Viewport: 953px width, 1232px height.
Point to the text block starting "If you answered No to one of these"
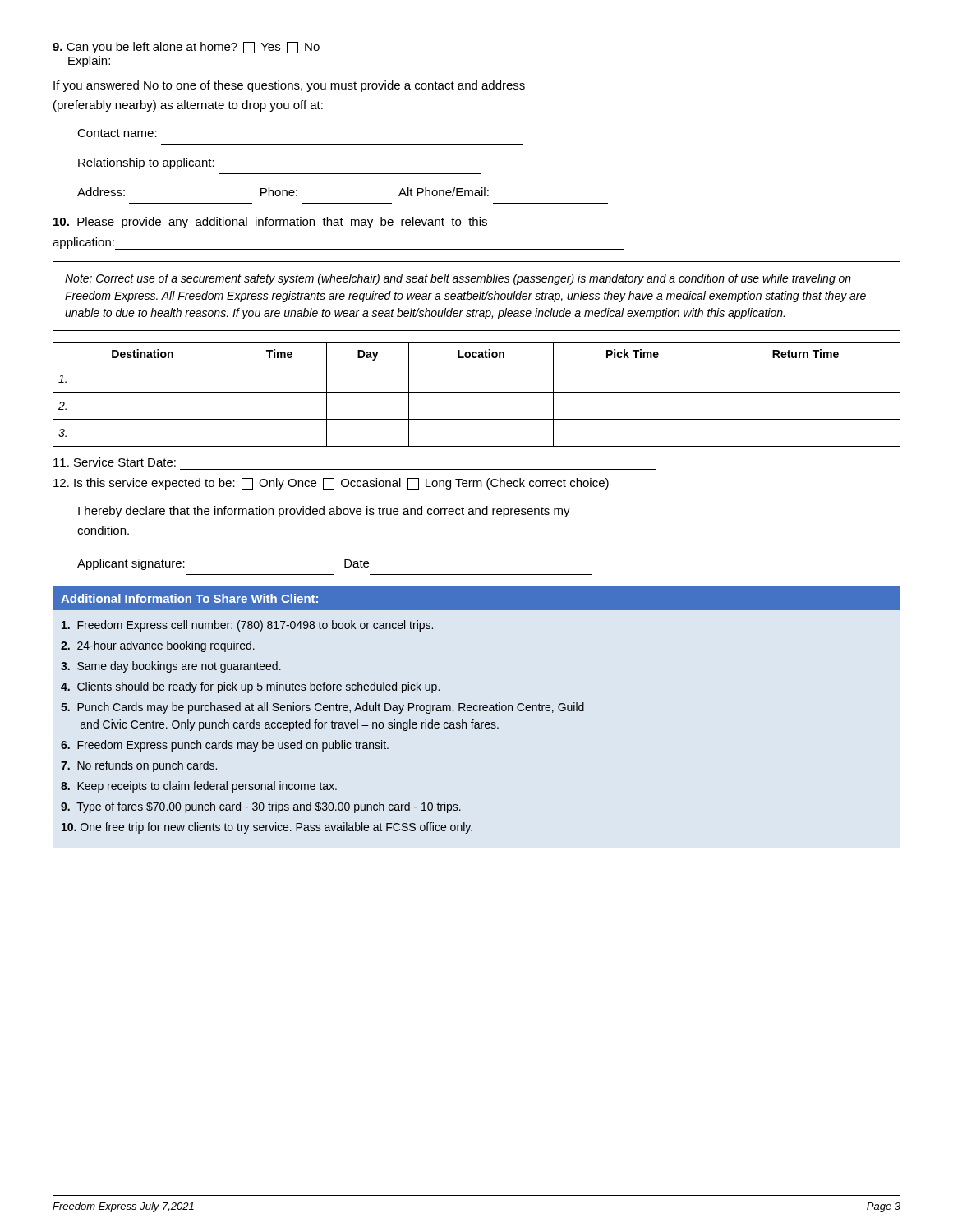click(289, 95)
